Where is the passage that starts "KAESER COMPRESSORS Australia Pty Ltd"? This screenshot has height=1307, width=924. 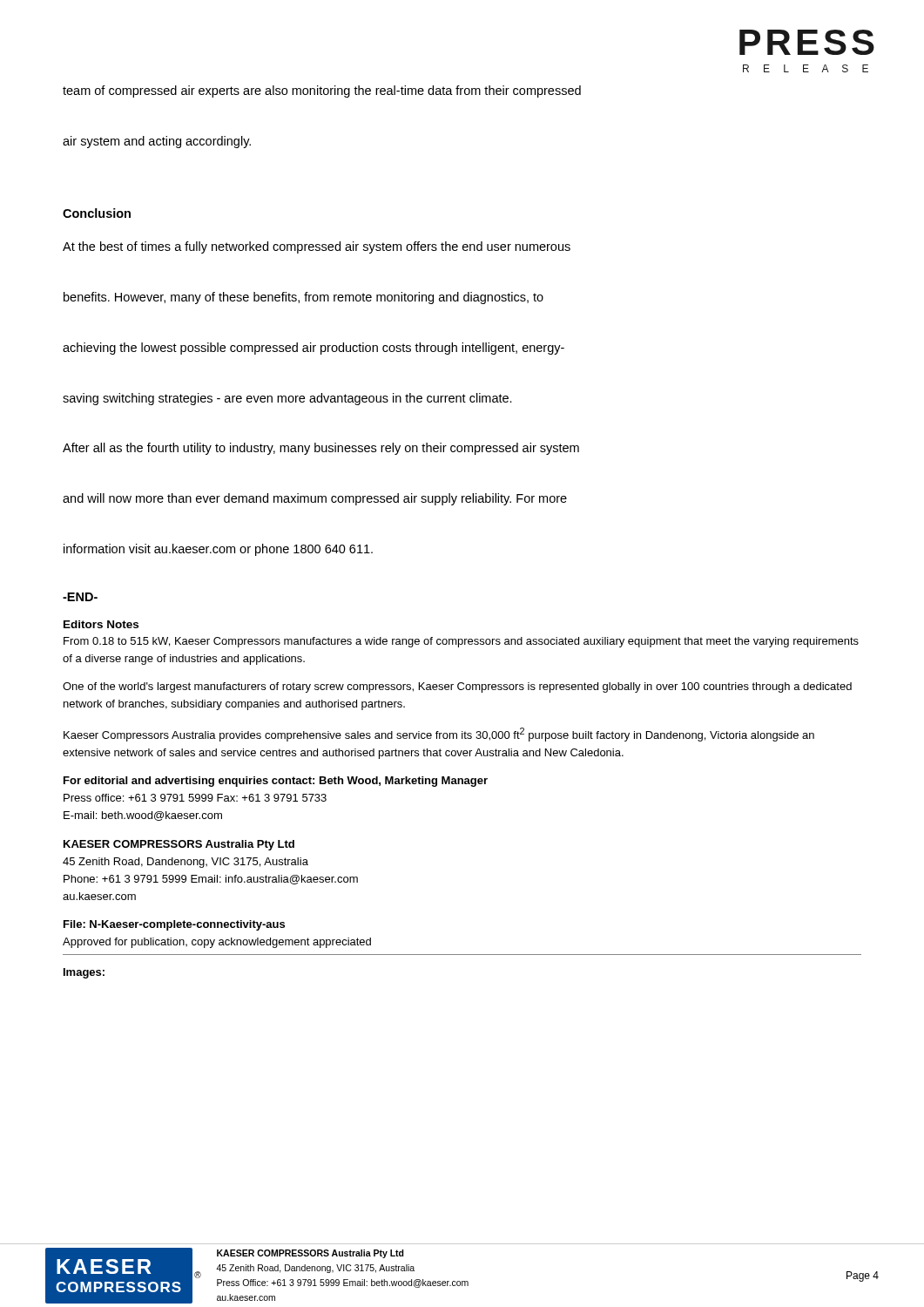coord(211,870)
